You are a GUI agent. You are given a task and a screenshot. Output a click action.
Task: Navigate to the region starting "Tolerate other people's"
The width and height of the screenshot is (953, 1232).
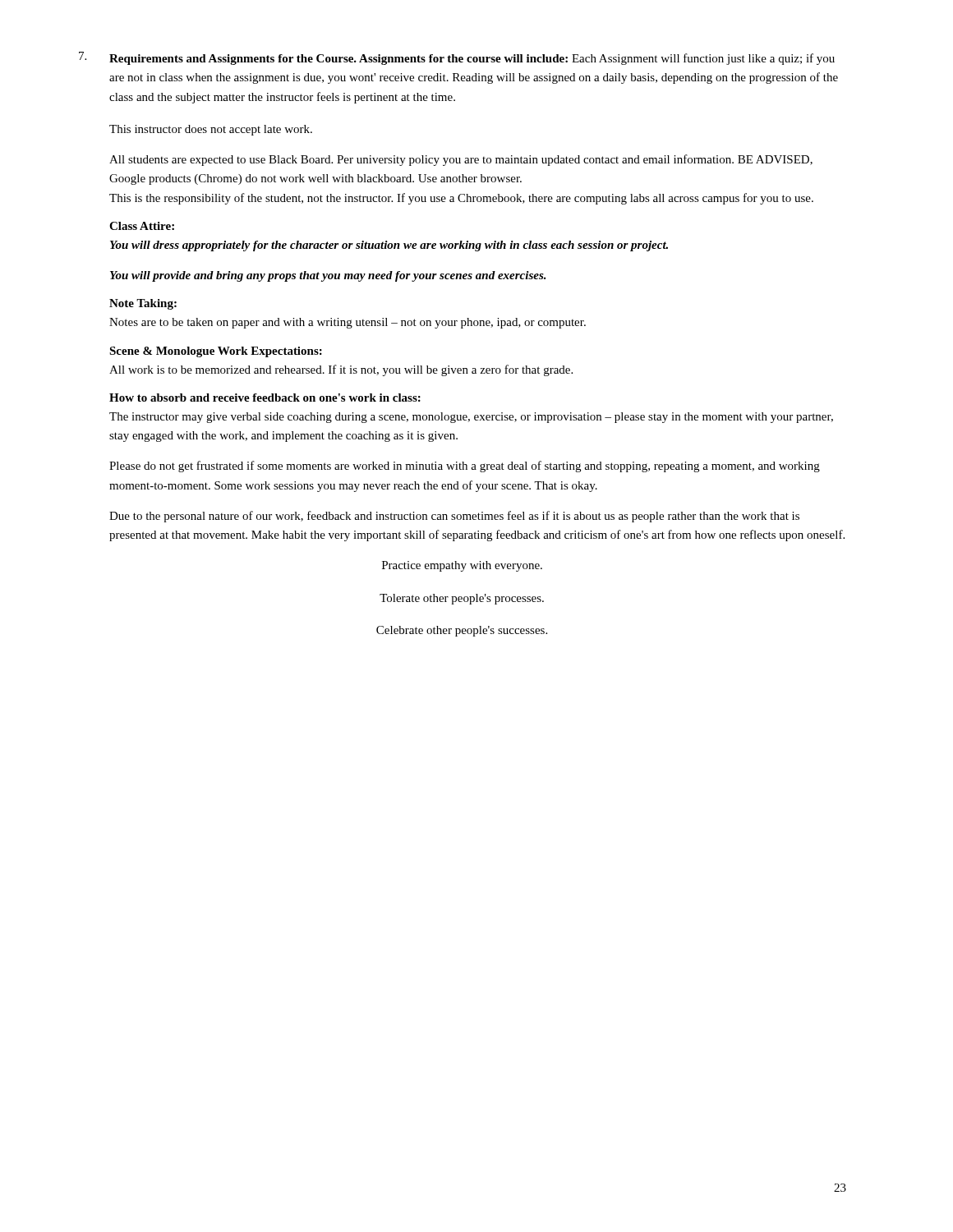462,598
